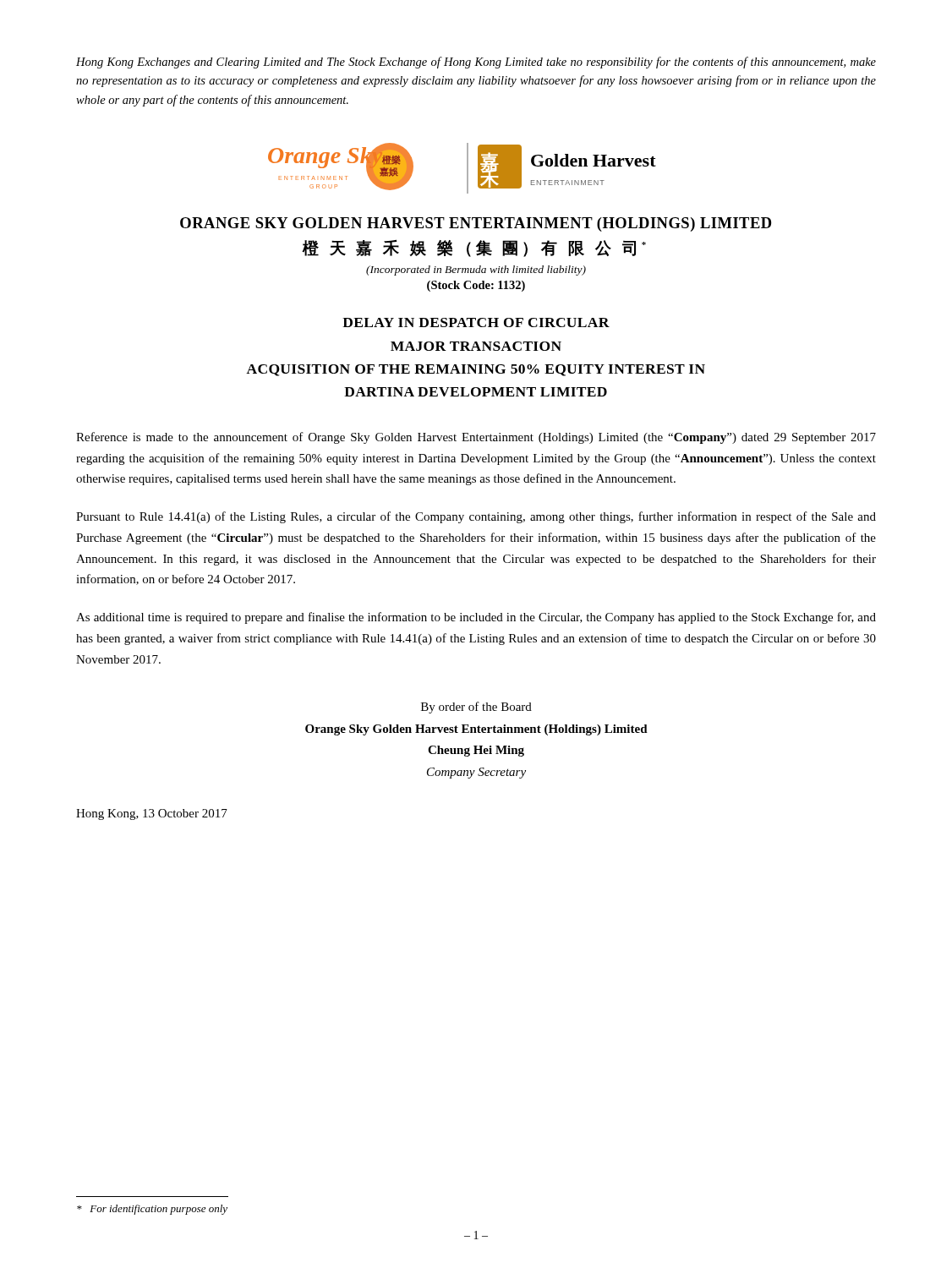Locate the region starting "Hong Kong, 13 October 2017"
Viewport: 952px width, 1268px height.
(x=152, y=814)
